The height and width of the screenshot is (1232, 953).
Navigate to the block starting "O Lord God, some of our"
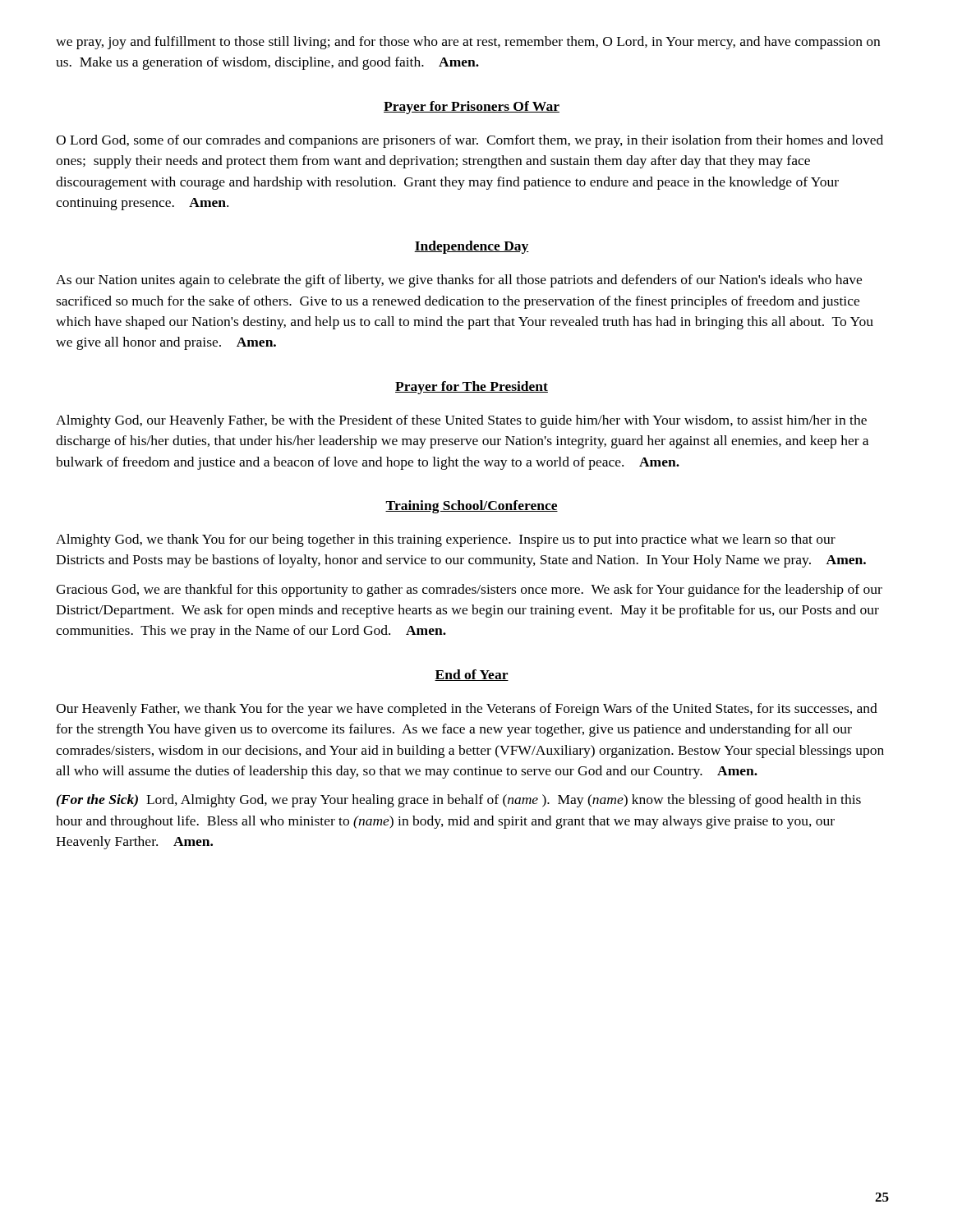point(470,171)
